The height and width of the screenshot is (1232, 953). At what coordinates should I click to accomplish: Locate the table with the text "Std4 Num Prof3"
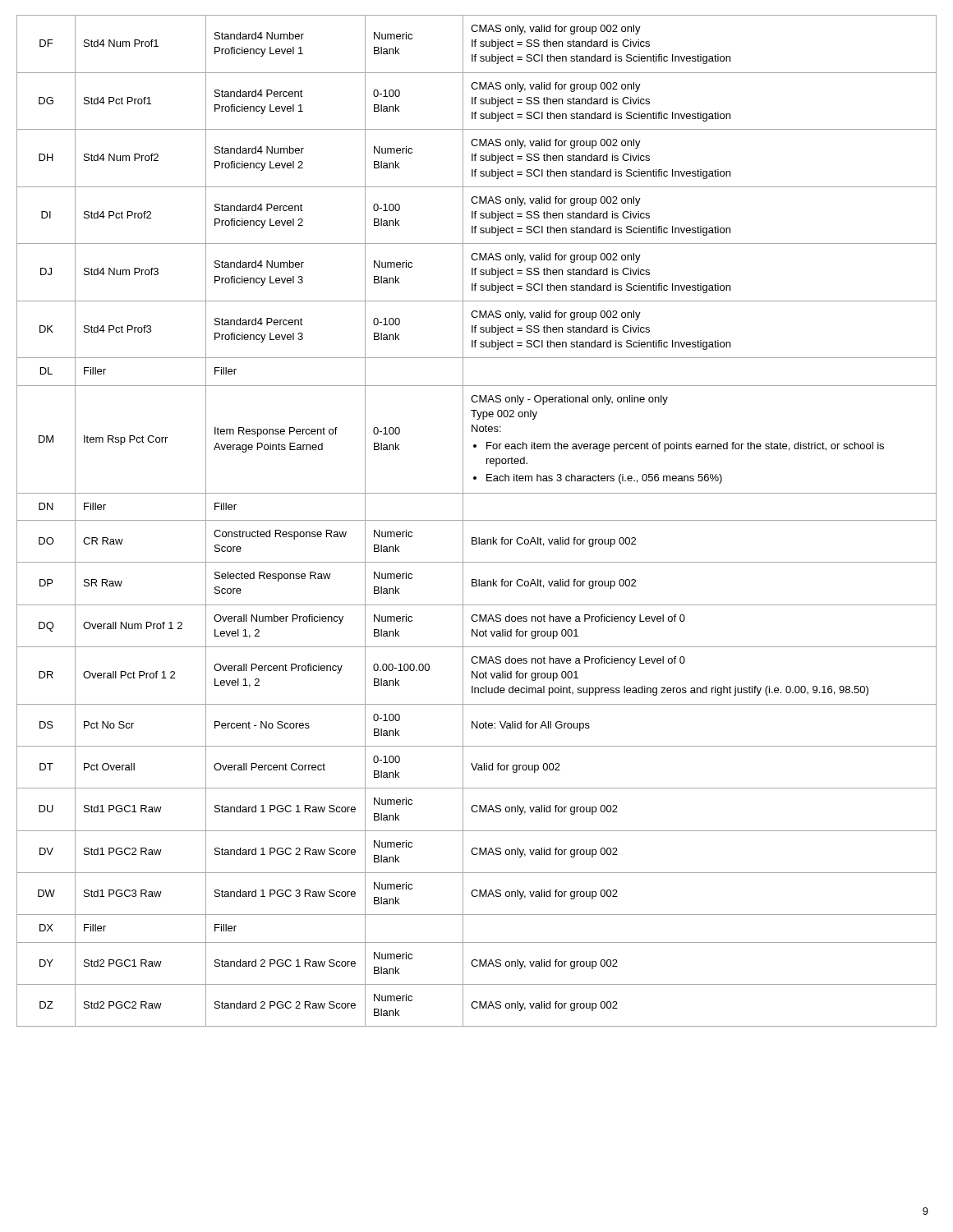coord(476,521)
